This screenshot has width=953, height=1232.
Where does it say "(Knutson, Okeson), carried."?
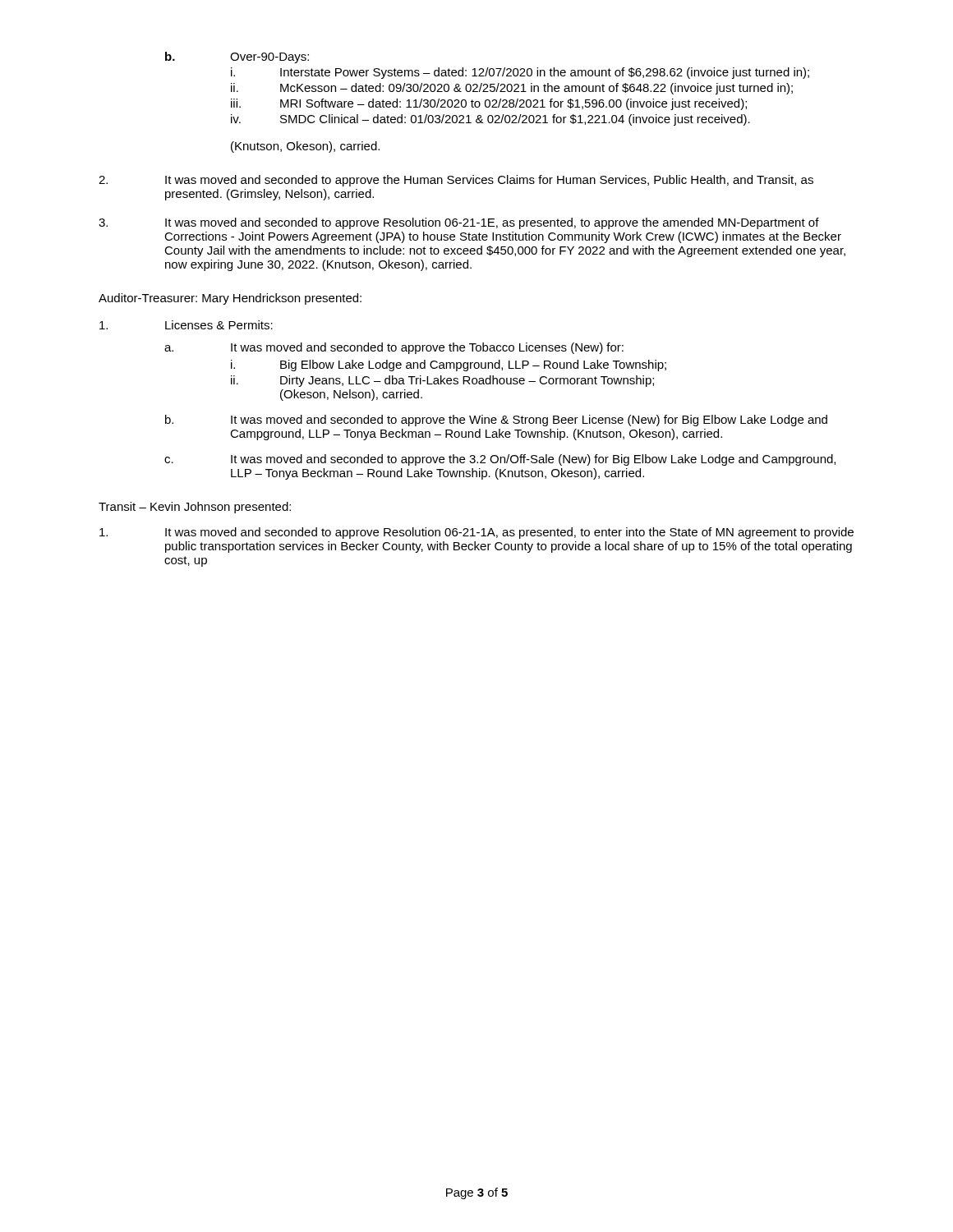click(x=305, y=146)
